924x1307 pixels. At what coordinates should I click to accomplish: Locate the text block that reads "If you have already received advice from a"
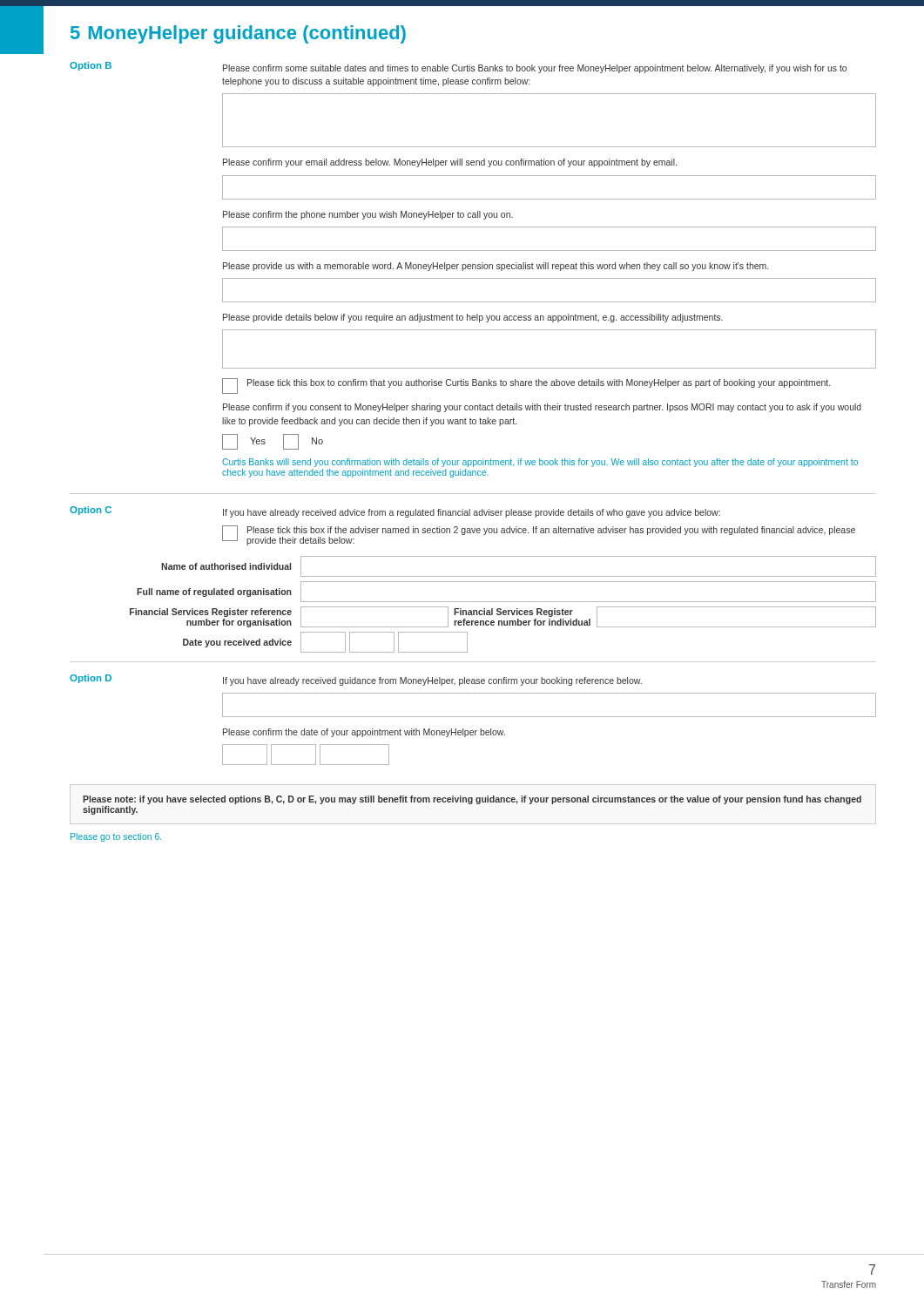click(549, 526)
